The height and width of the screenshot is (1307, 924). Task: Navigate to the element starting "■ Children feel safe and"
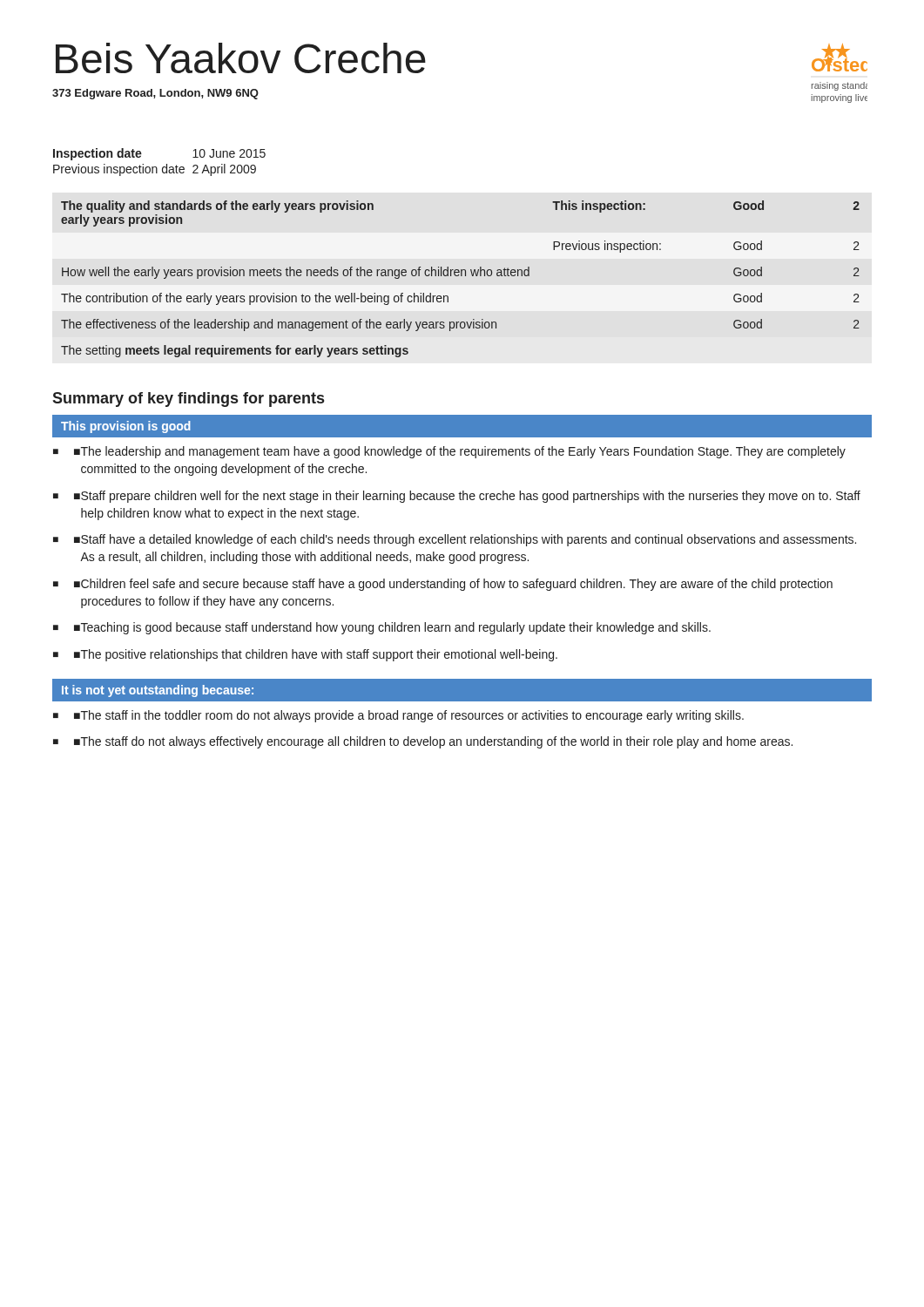coord(472,593)
